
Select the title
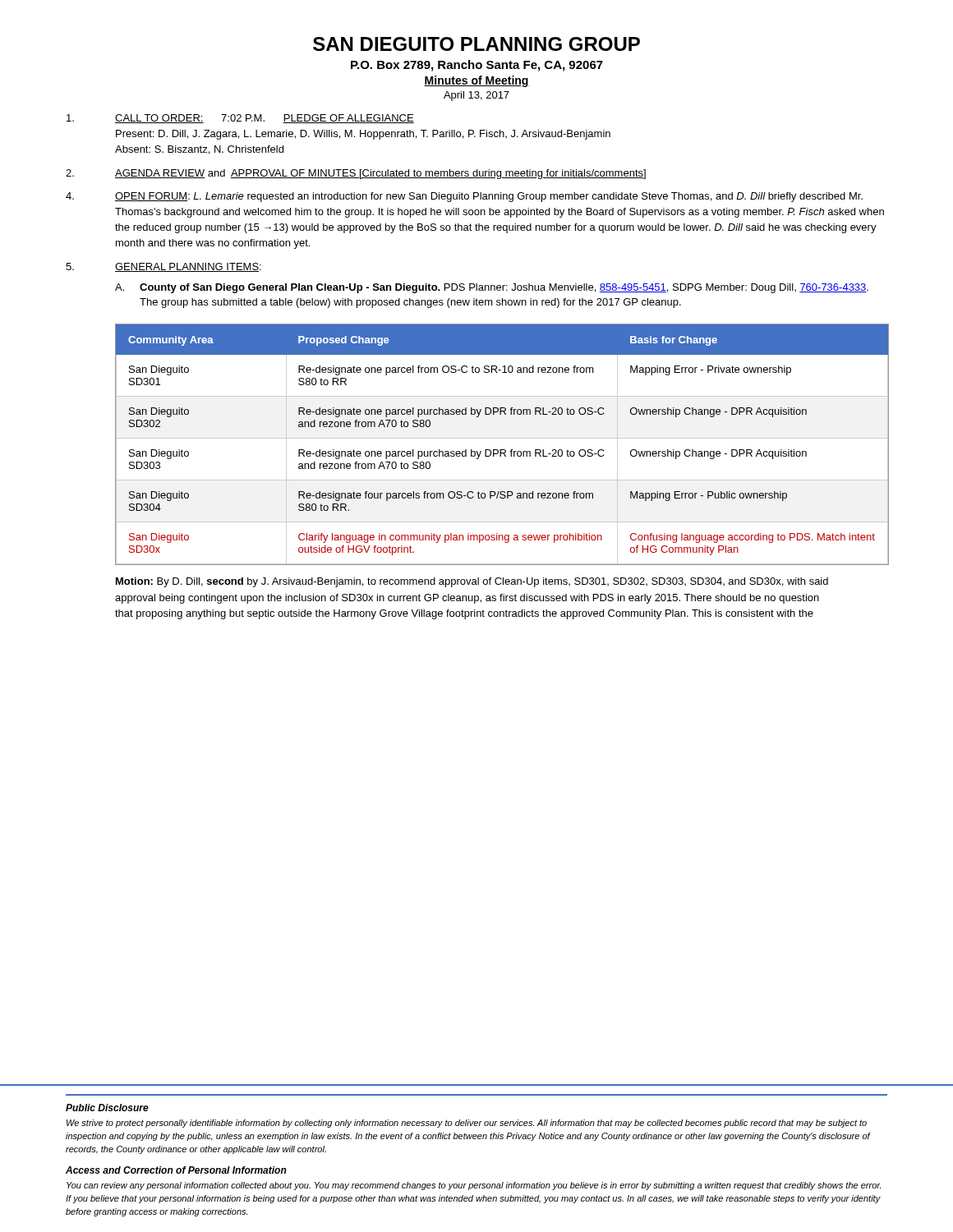tap(476, 67)
